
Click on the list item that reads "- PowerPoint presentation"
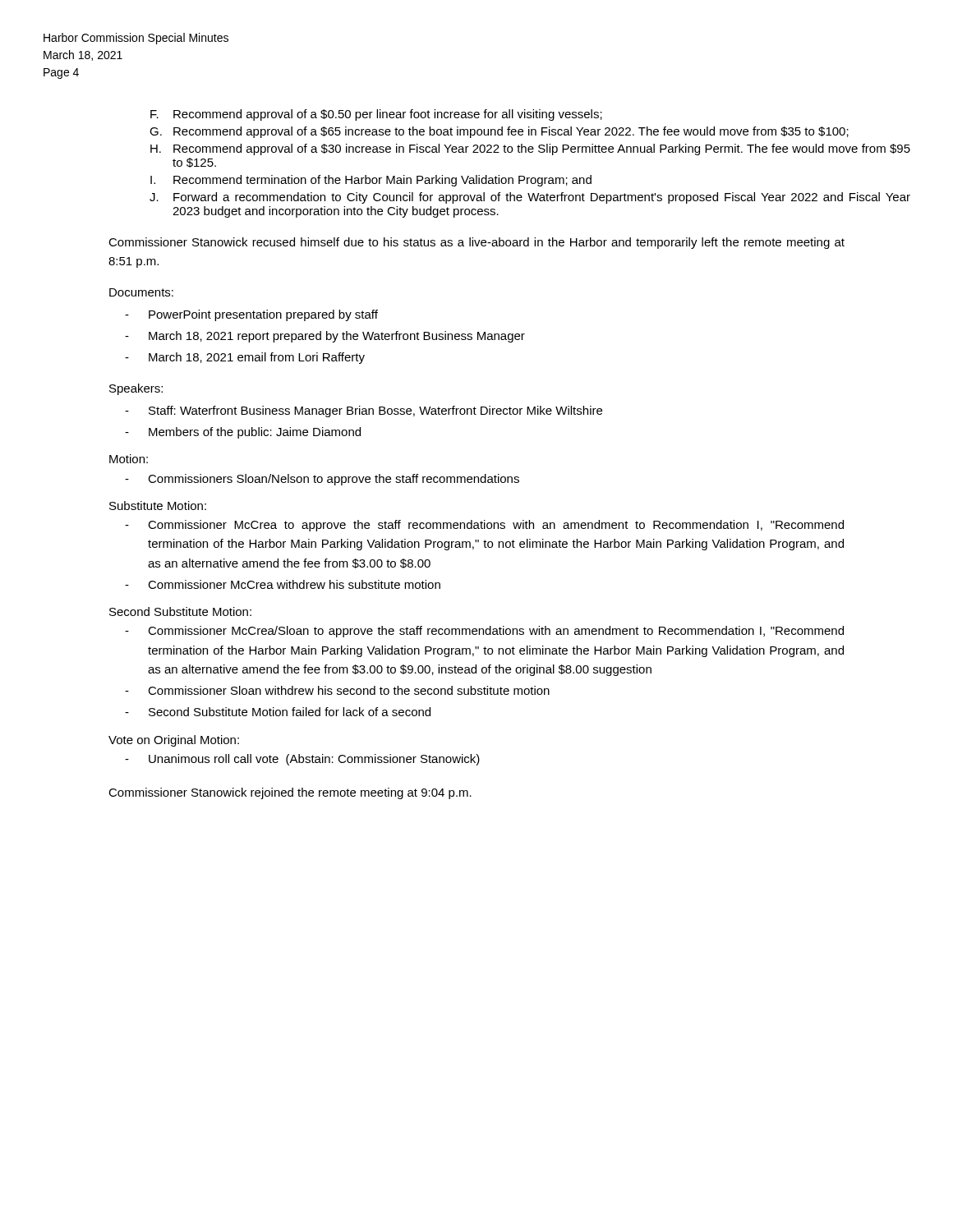251,315
